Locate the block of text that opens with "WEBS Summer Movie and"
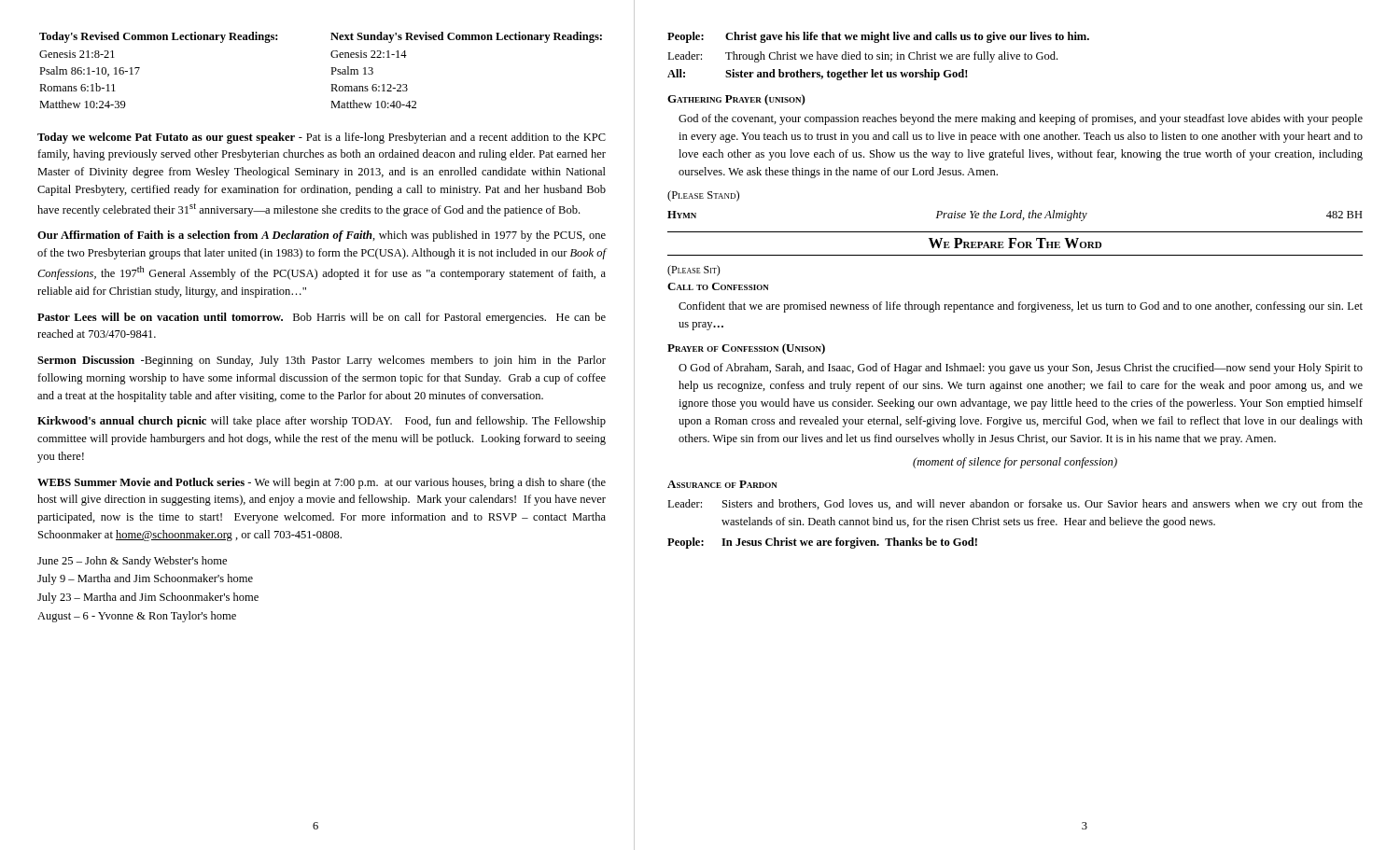This screenshot has height=850, width=1400. pyautogui.click(x=322, y=508)
